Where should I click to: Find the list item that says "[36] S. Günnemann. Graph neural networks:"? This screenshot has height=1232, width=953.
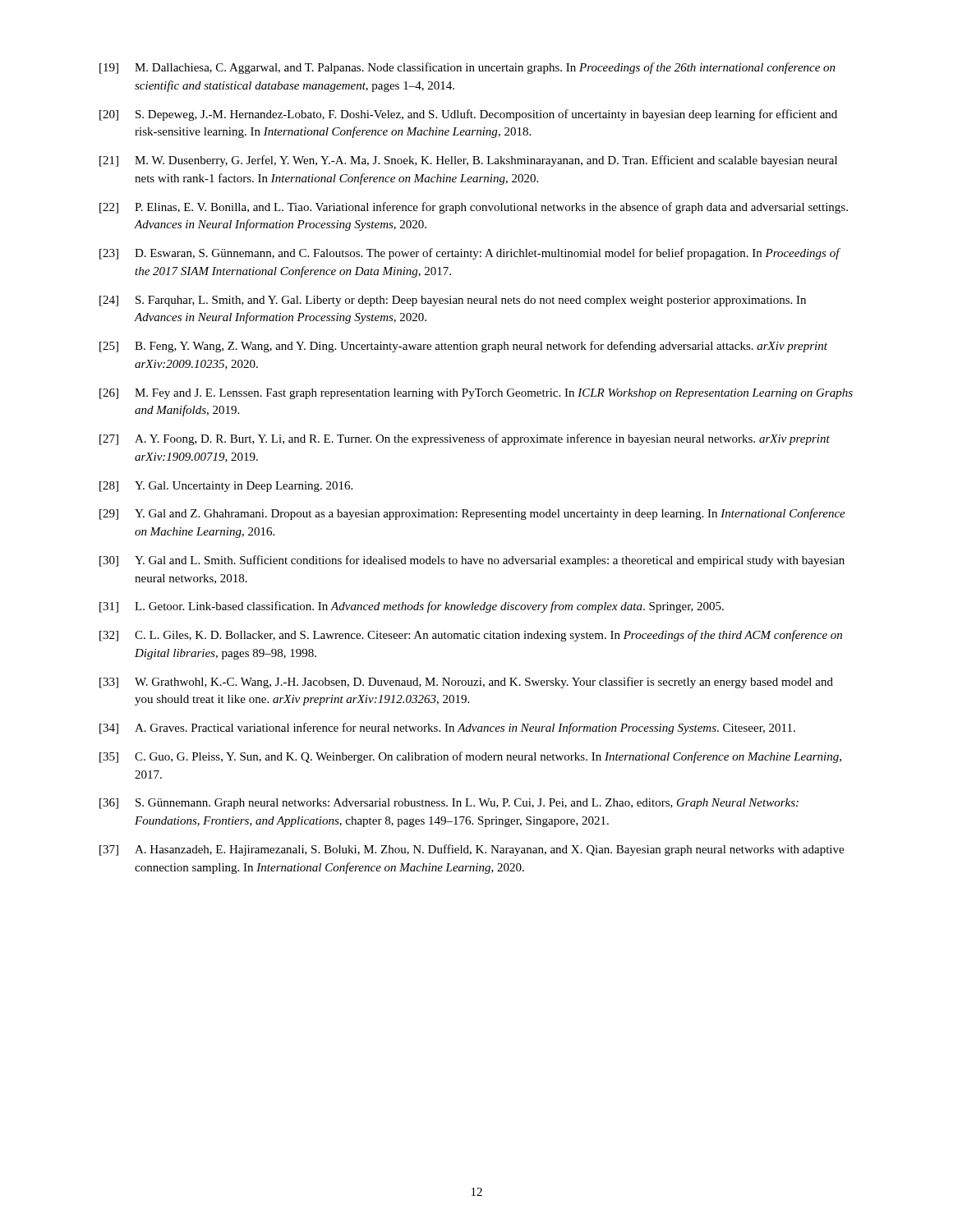tap(476, 812)
